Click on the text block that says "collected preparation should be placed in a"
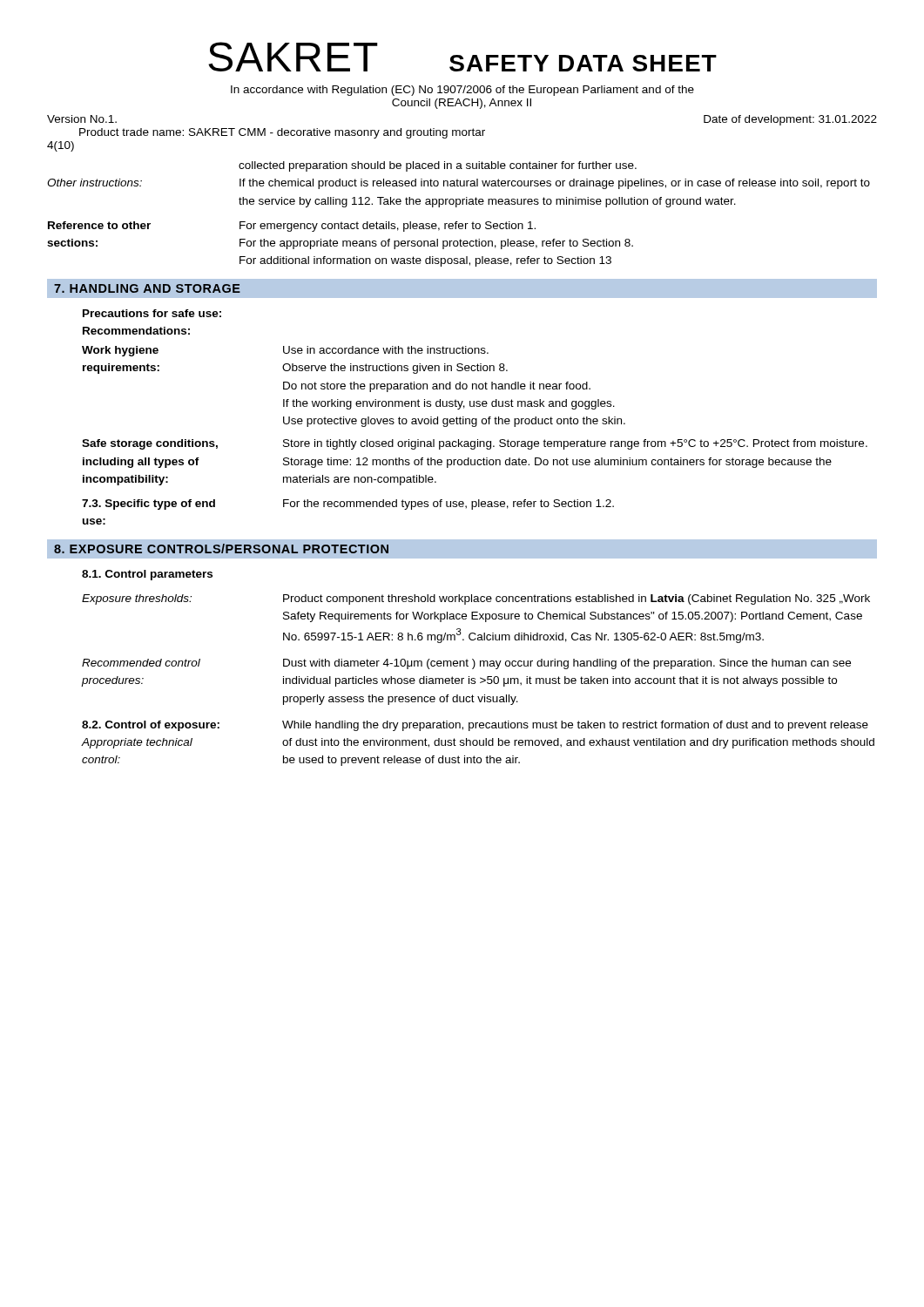Image resolution: width=924 pixels, height=1307 pixels. [462, 166]
